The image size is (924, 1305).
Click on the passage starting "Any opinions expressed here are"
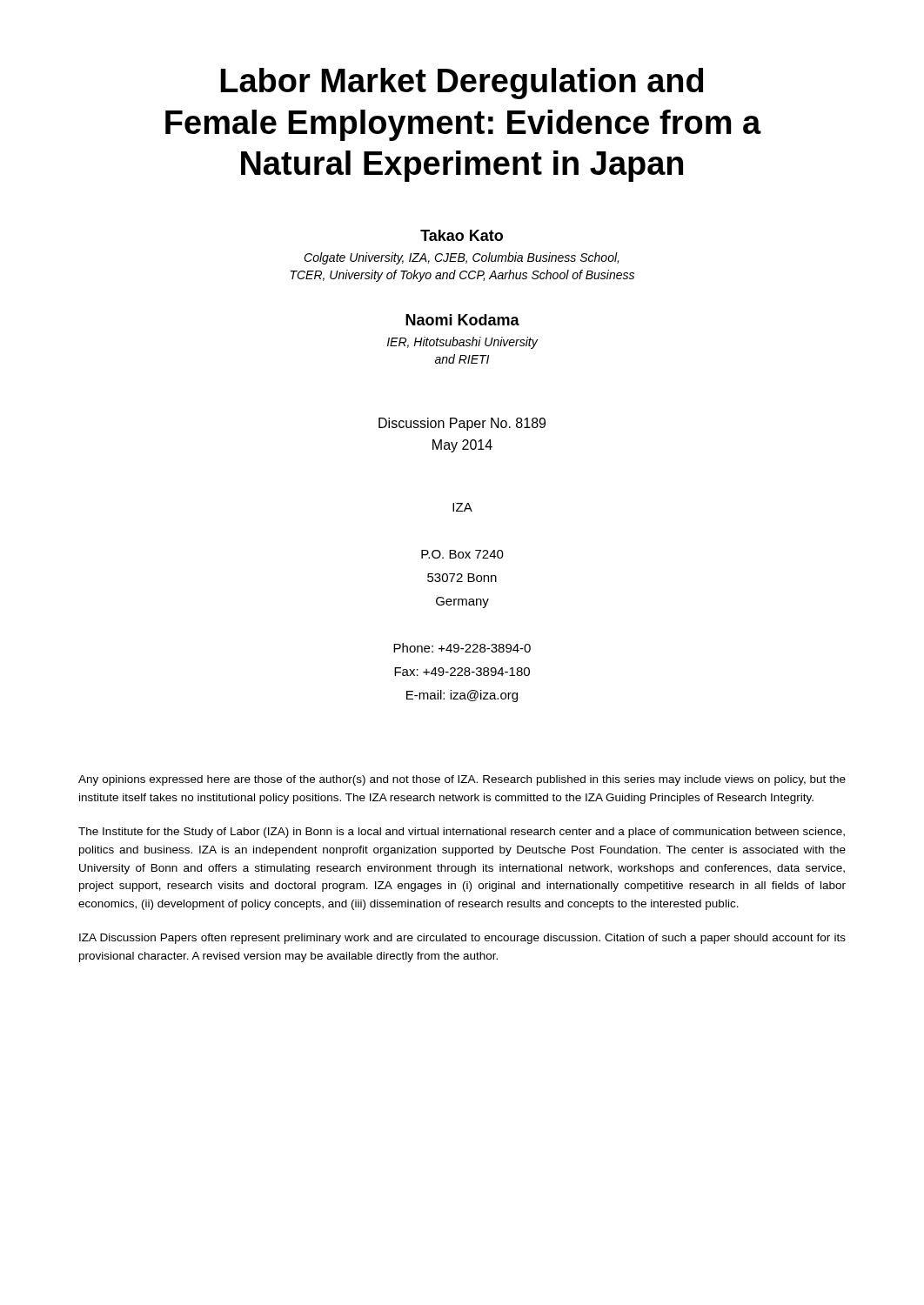click(462, 788)
